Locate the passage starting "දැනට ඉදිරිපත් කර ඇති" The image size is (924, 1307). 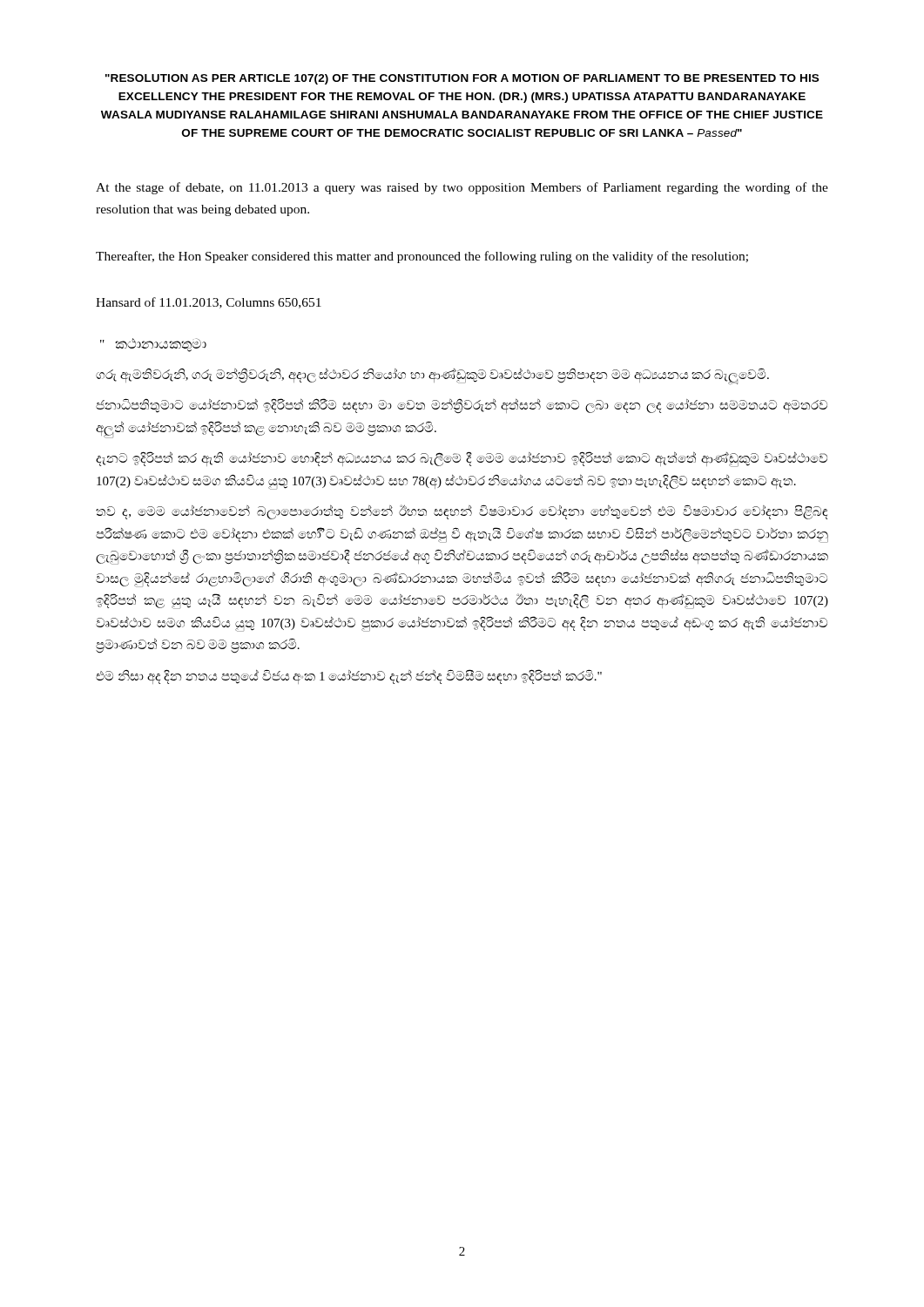[x=462, y=469]
